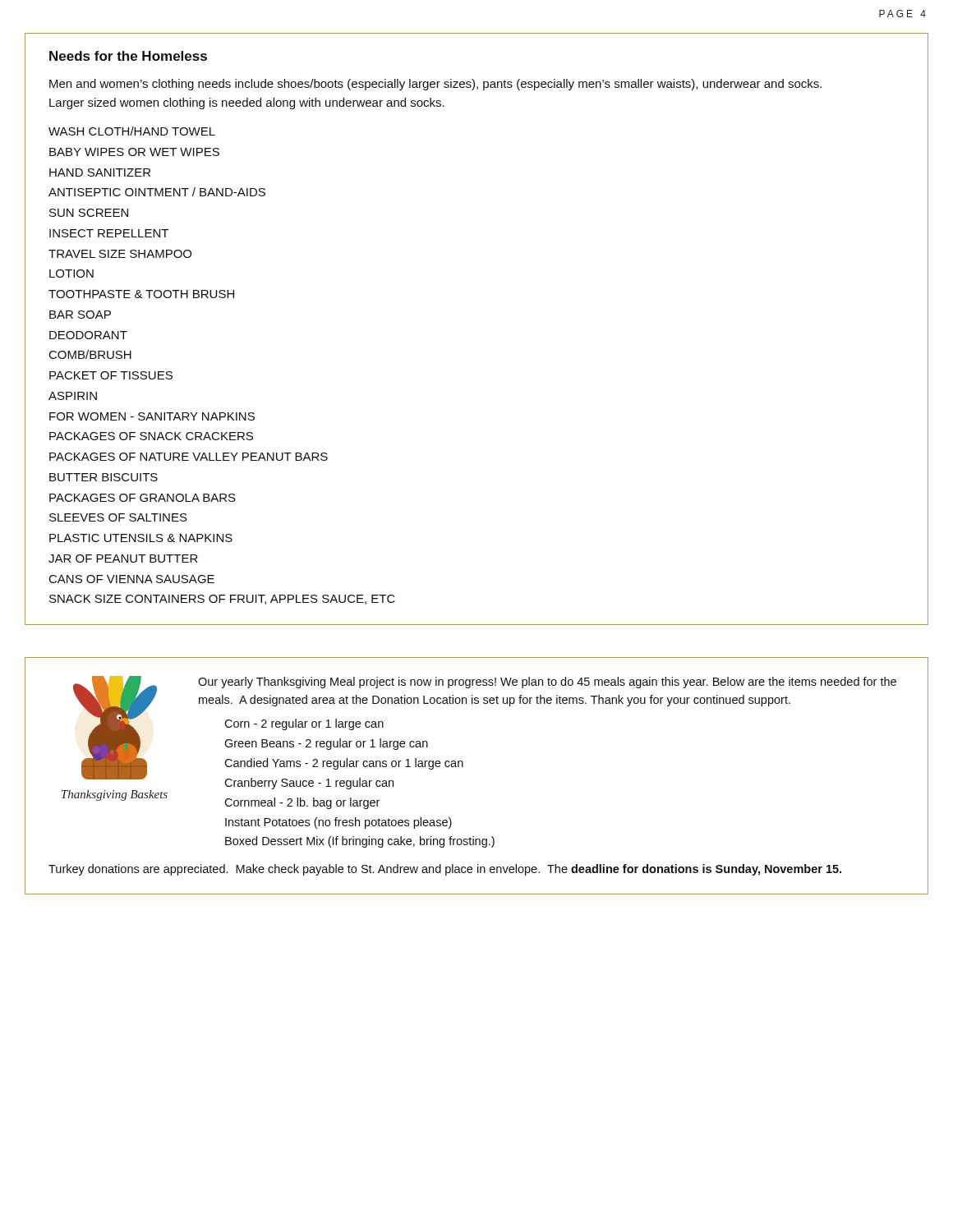Find the text starting "TRAVEL SIZE SHAMPOO"
This screenshot has width=953, height=1232.
coord(120,253)
